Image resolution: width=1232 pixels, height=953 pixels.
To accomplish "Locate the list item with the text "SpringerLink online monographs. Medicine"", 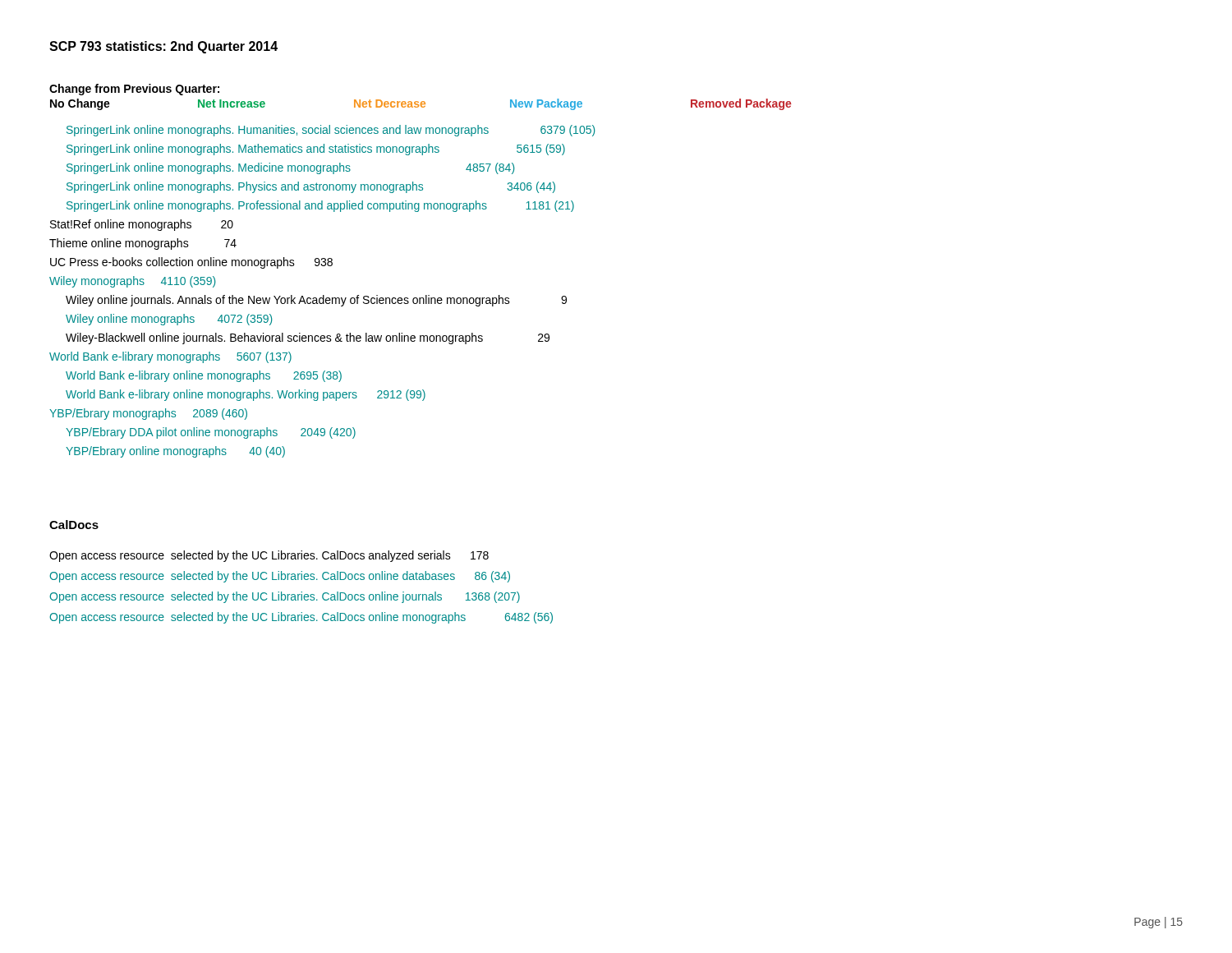I will tap(290, 168).
